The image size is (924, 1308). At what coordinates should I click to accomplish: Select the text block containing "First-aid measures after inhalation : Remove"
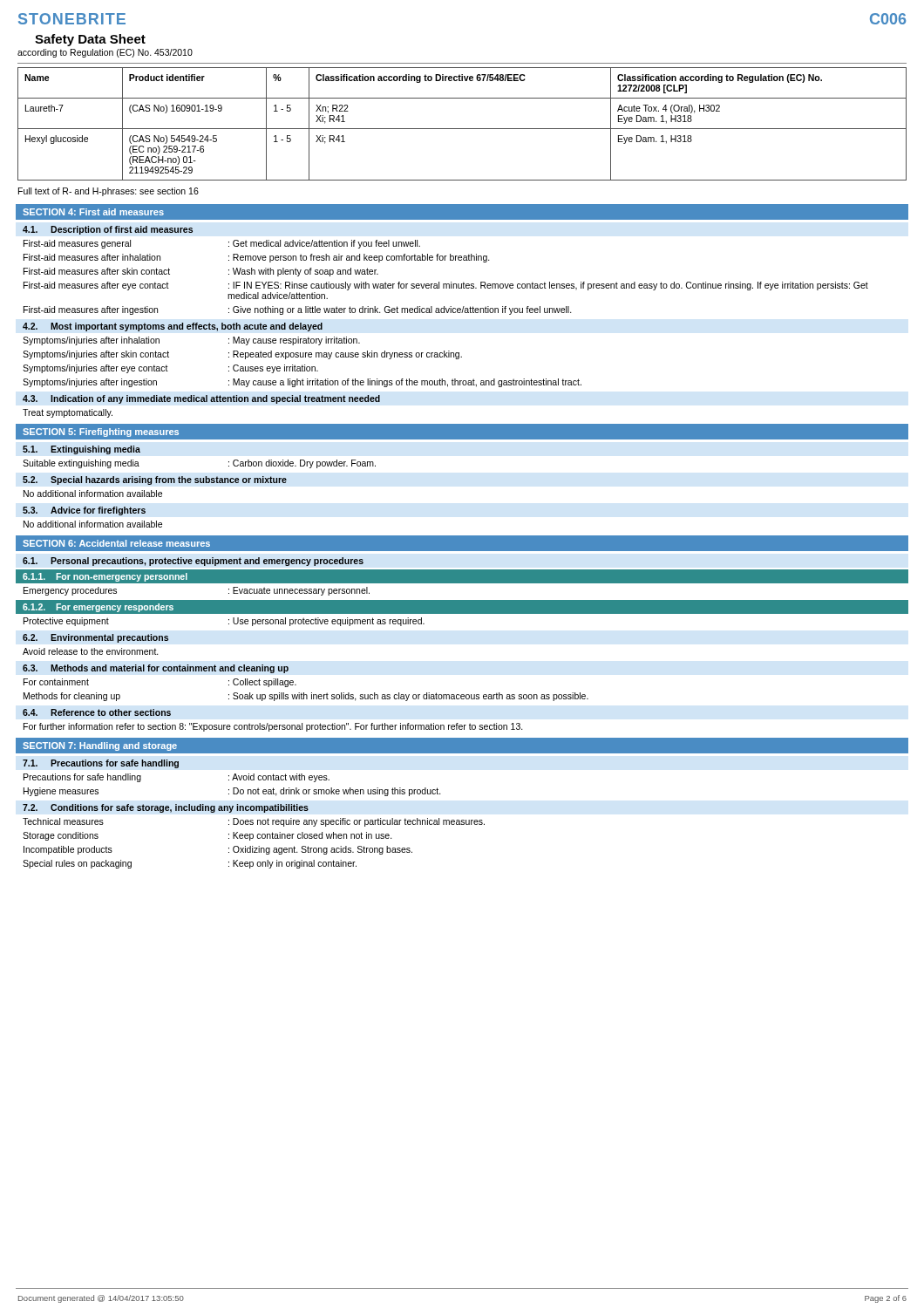click(x=256, y=257)
